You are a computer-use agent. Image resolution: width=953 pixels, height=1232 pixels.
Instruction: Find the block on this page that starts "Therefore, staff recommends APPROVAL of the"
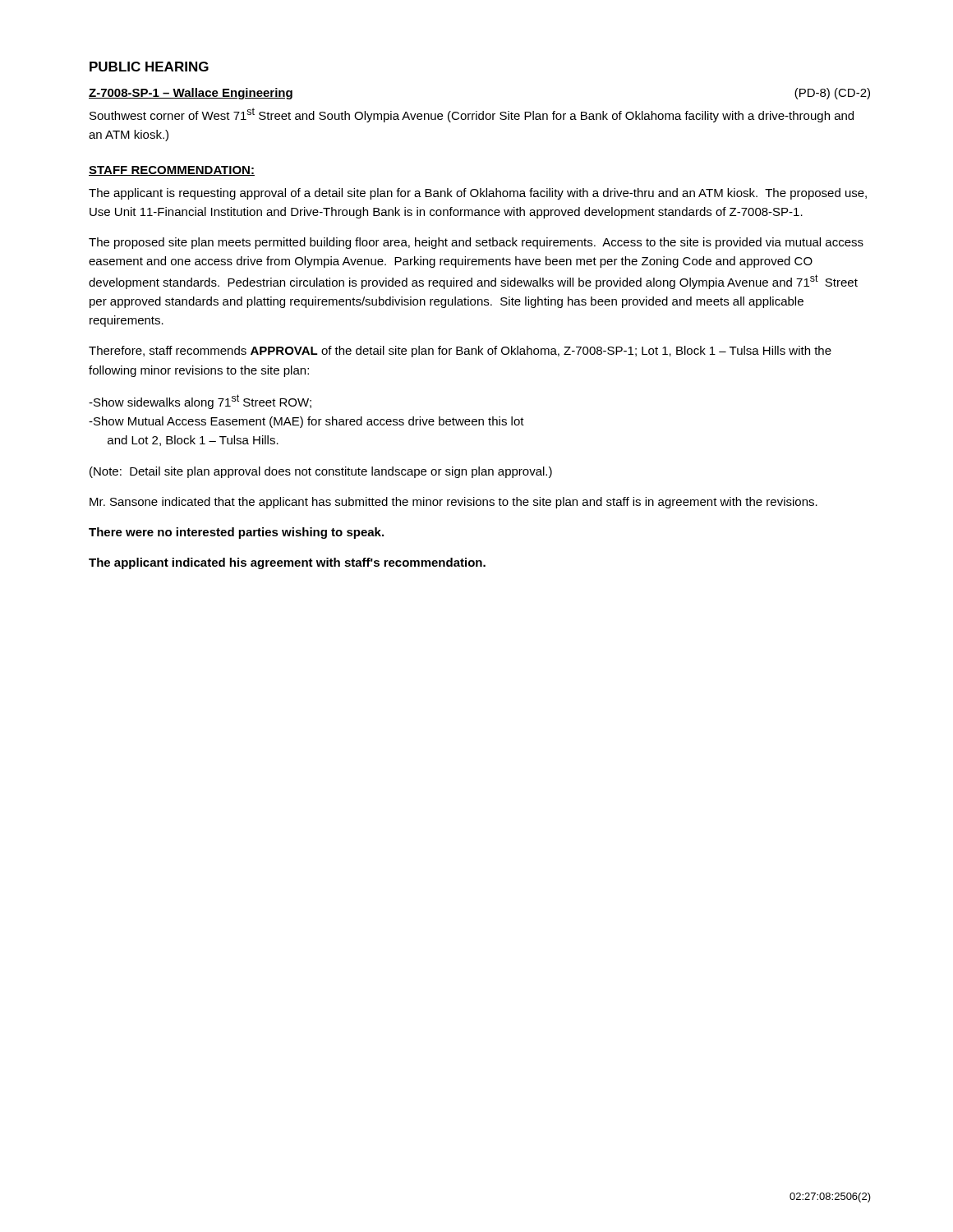[480, 360]
